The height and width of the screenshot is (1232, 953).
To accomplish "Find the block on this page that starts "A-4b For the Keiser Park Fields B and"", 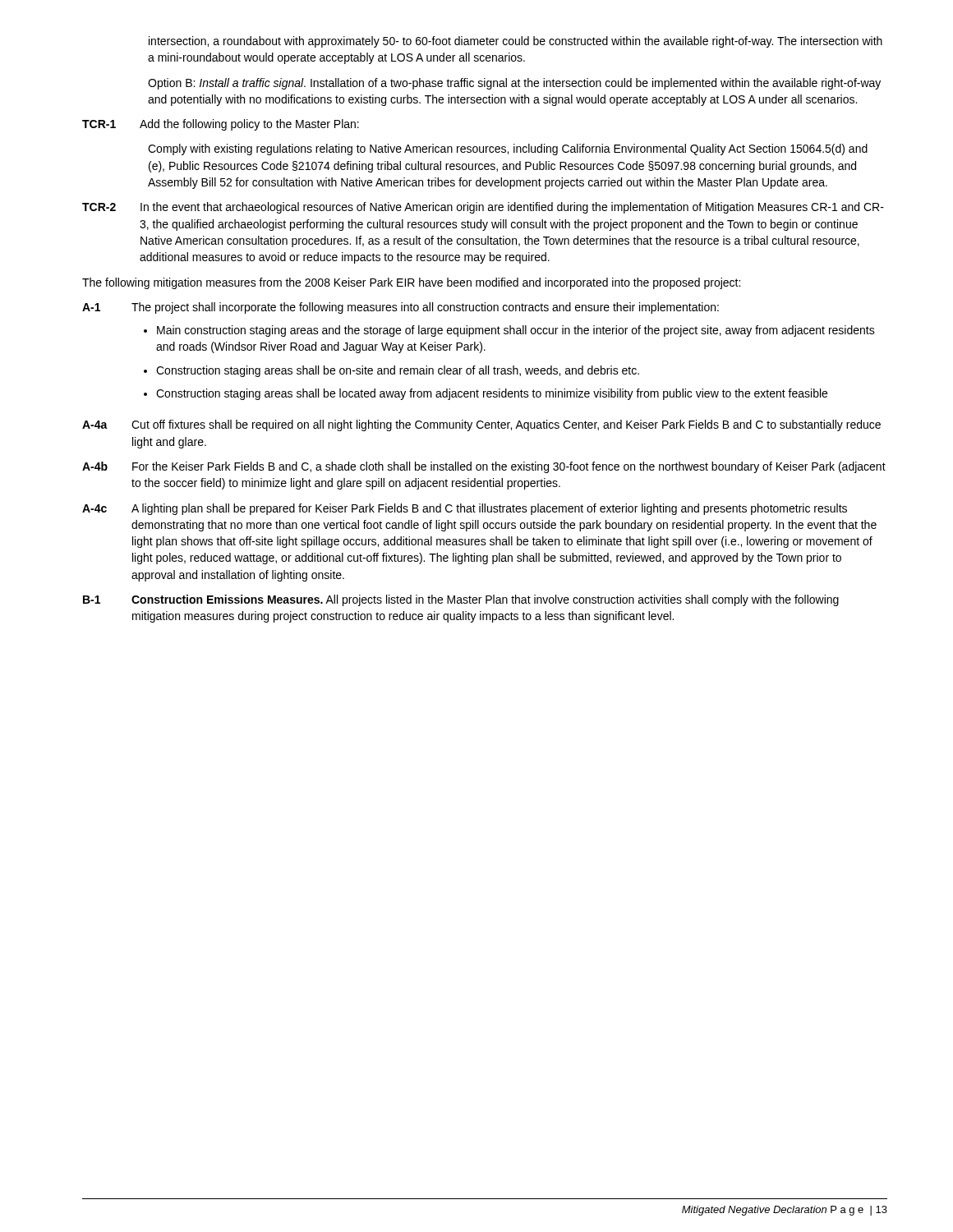I will [485, 475].
